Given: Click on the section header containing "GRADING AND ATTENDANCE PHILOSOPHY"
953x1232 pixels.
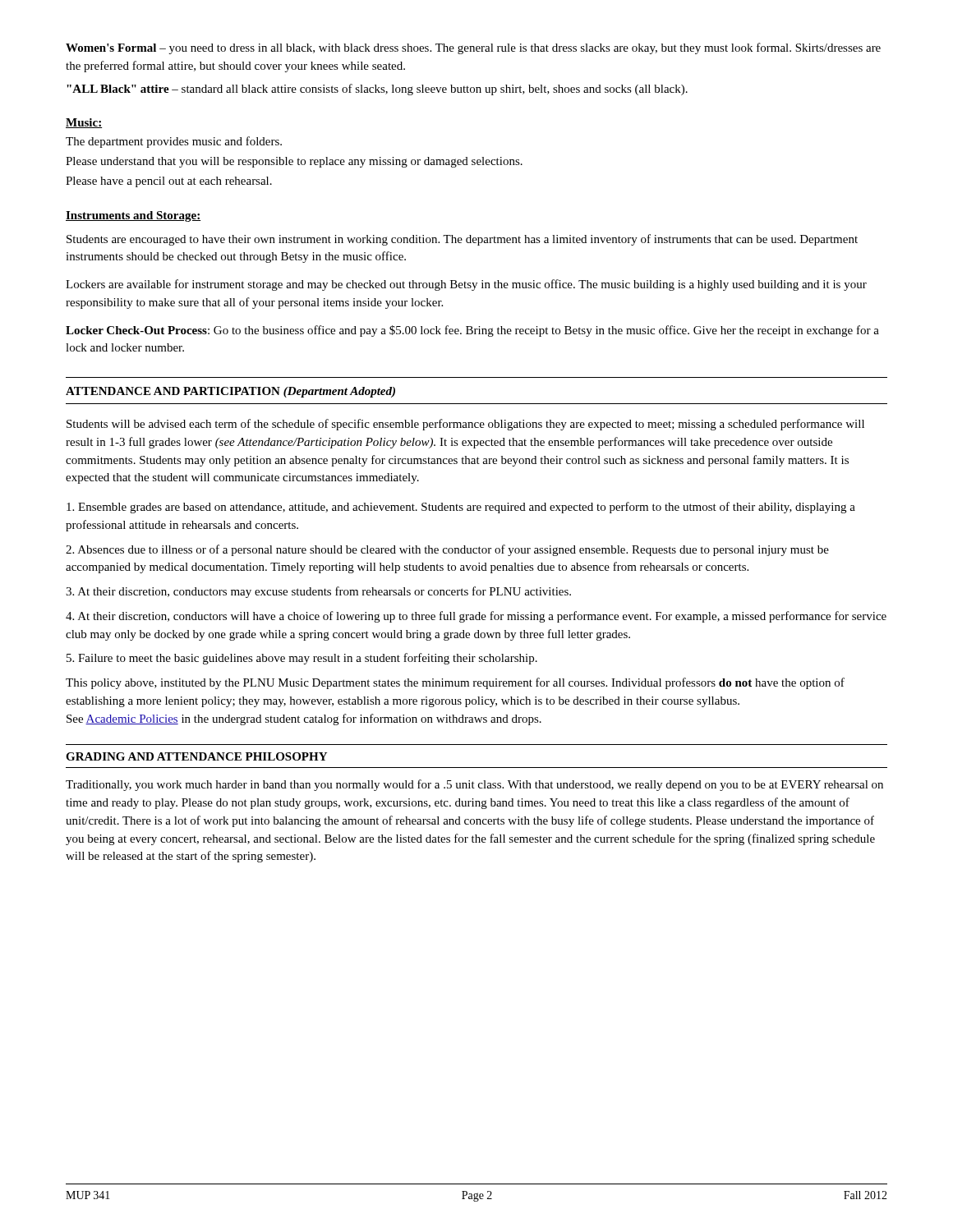Looking at the screenshot, I should tap(197, 757).
